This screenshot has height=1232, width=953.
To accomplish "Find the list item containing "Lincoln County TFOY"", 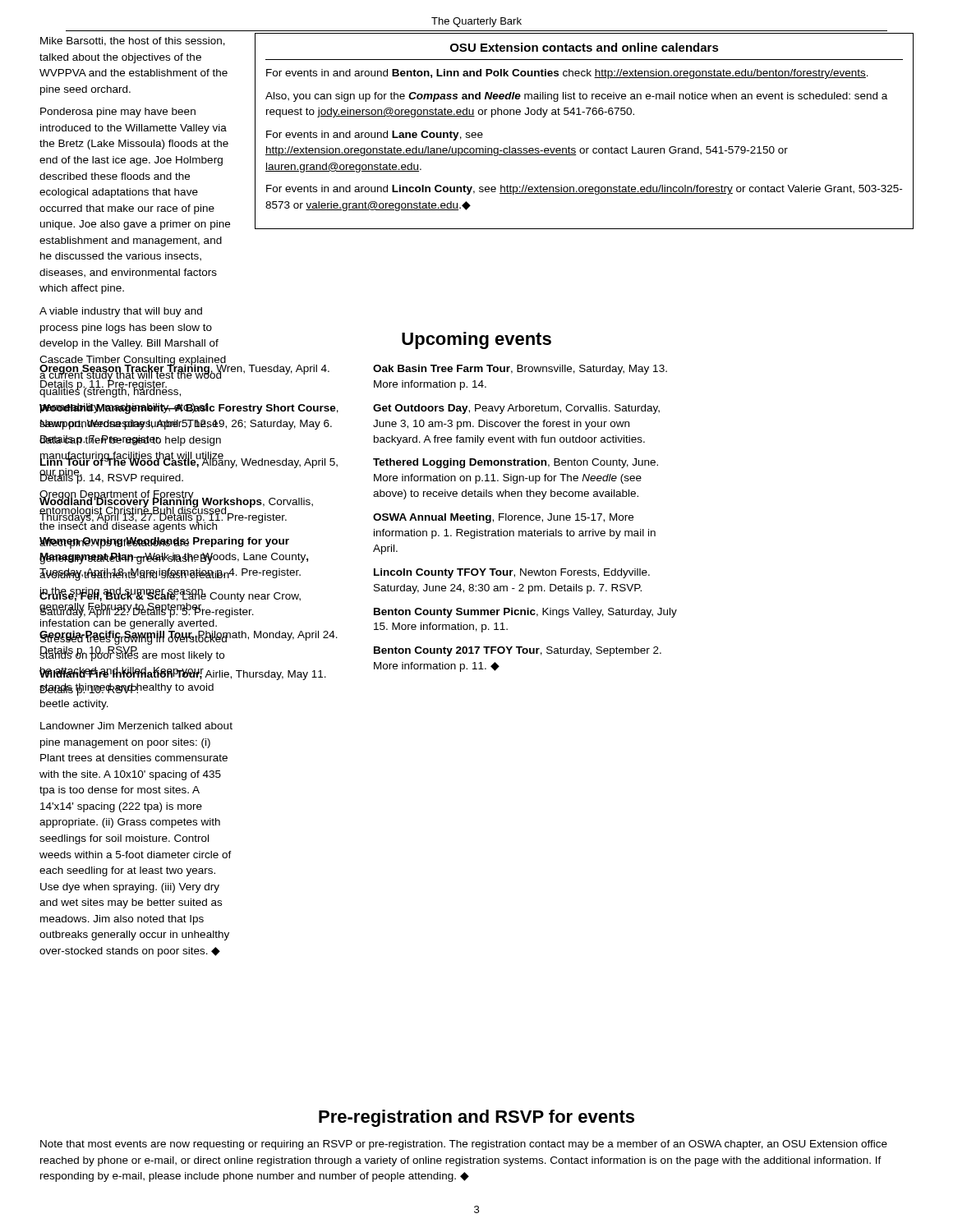I will 512,580.
